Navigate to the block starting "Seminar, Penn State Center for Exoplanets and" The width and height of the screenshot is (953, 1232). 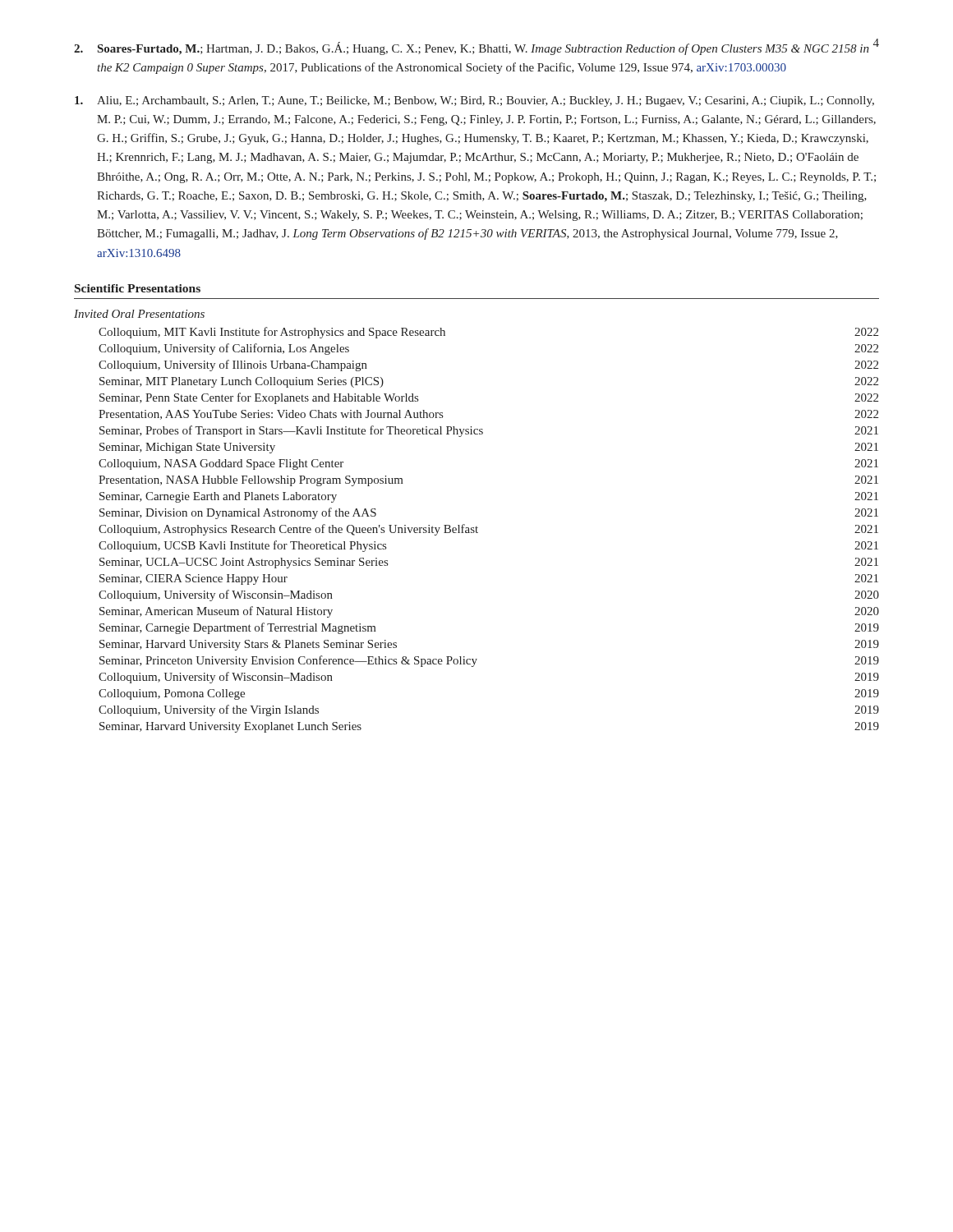[x=258, y=398]
